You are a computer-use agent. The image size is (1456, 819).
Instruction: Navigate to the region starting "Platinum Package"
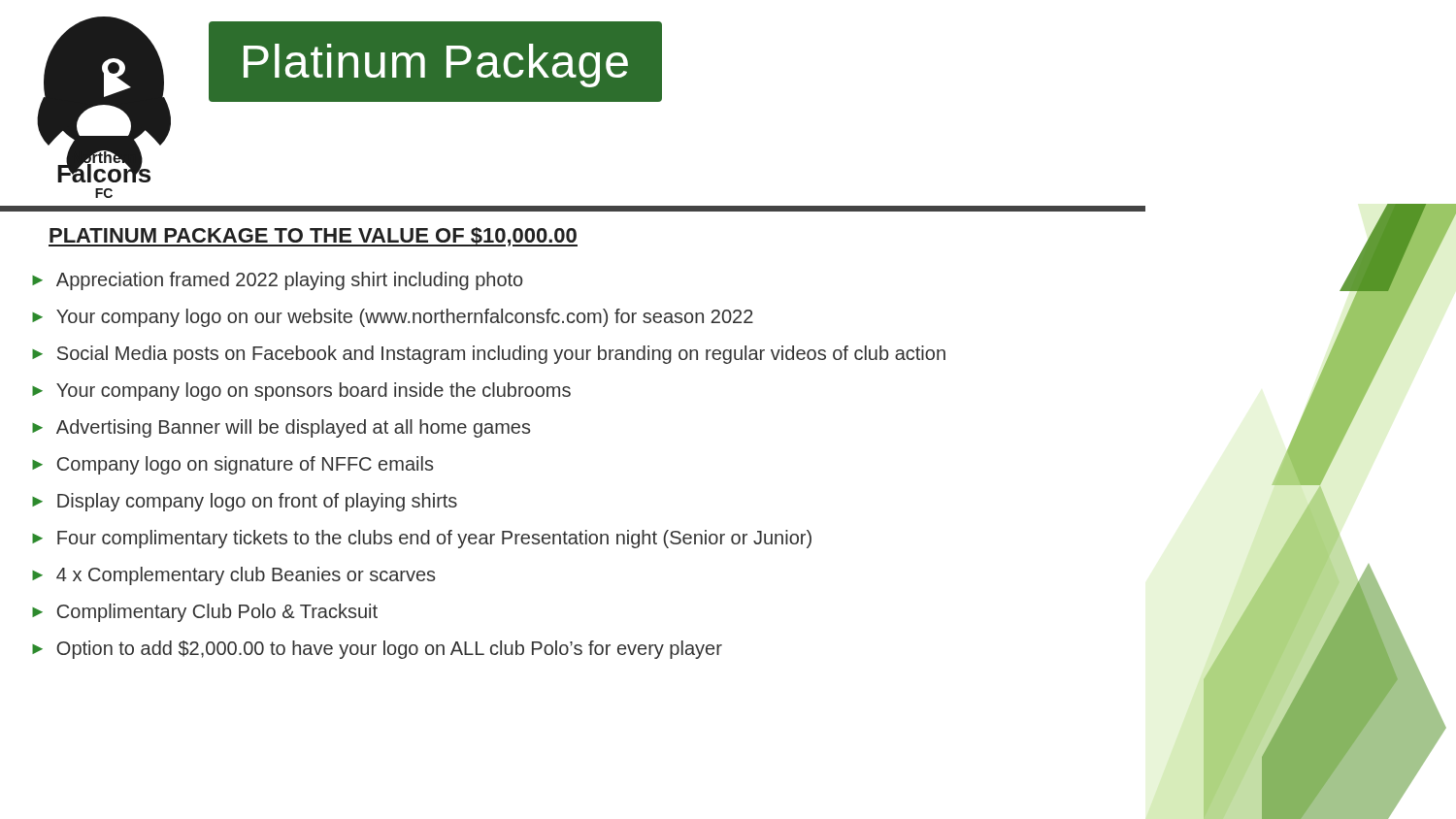coord(435,62)
